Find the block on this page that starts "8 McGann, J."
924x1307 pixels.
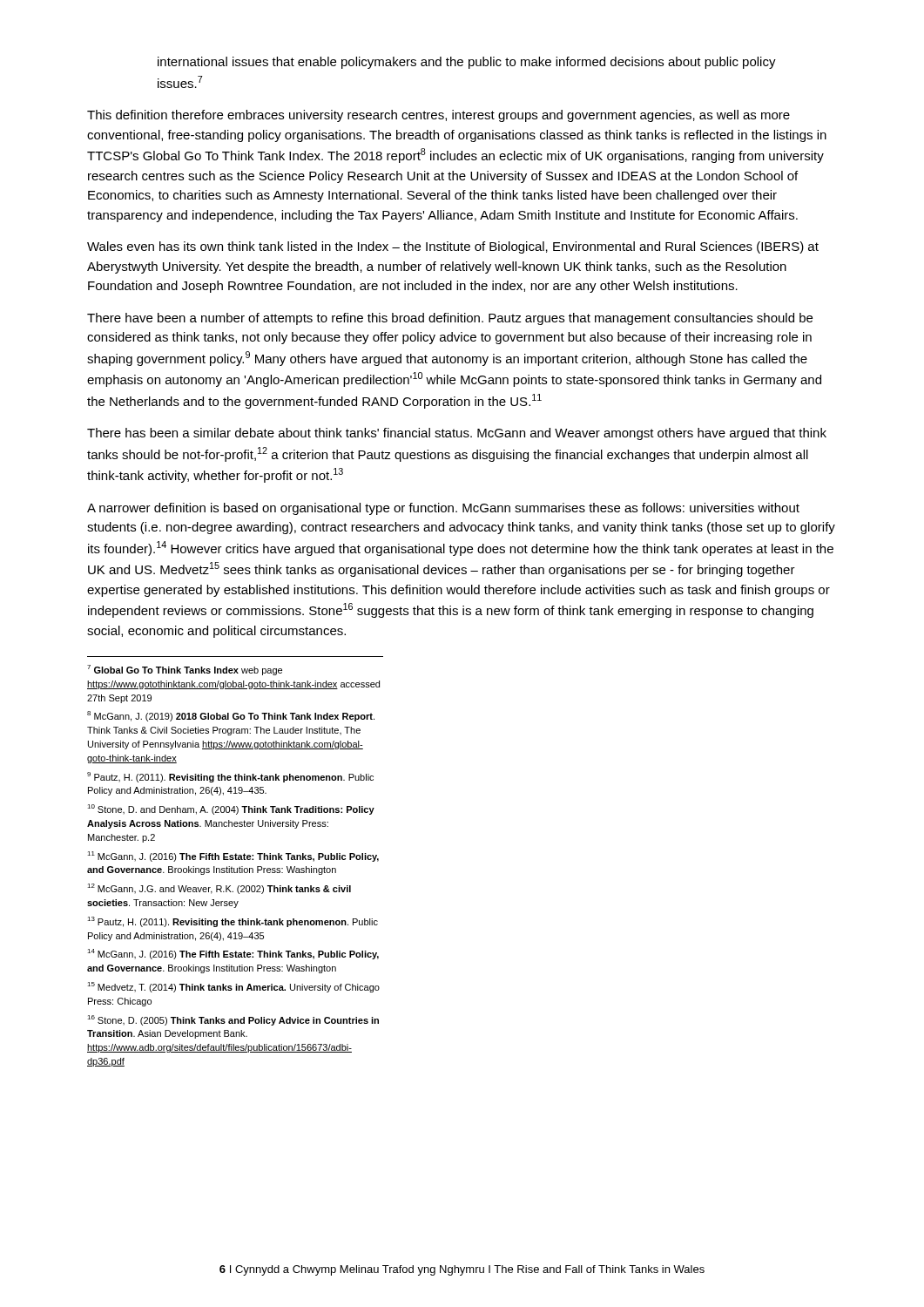[231, 736]
